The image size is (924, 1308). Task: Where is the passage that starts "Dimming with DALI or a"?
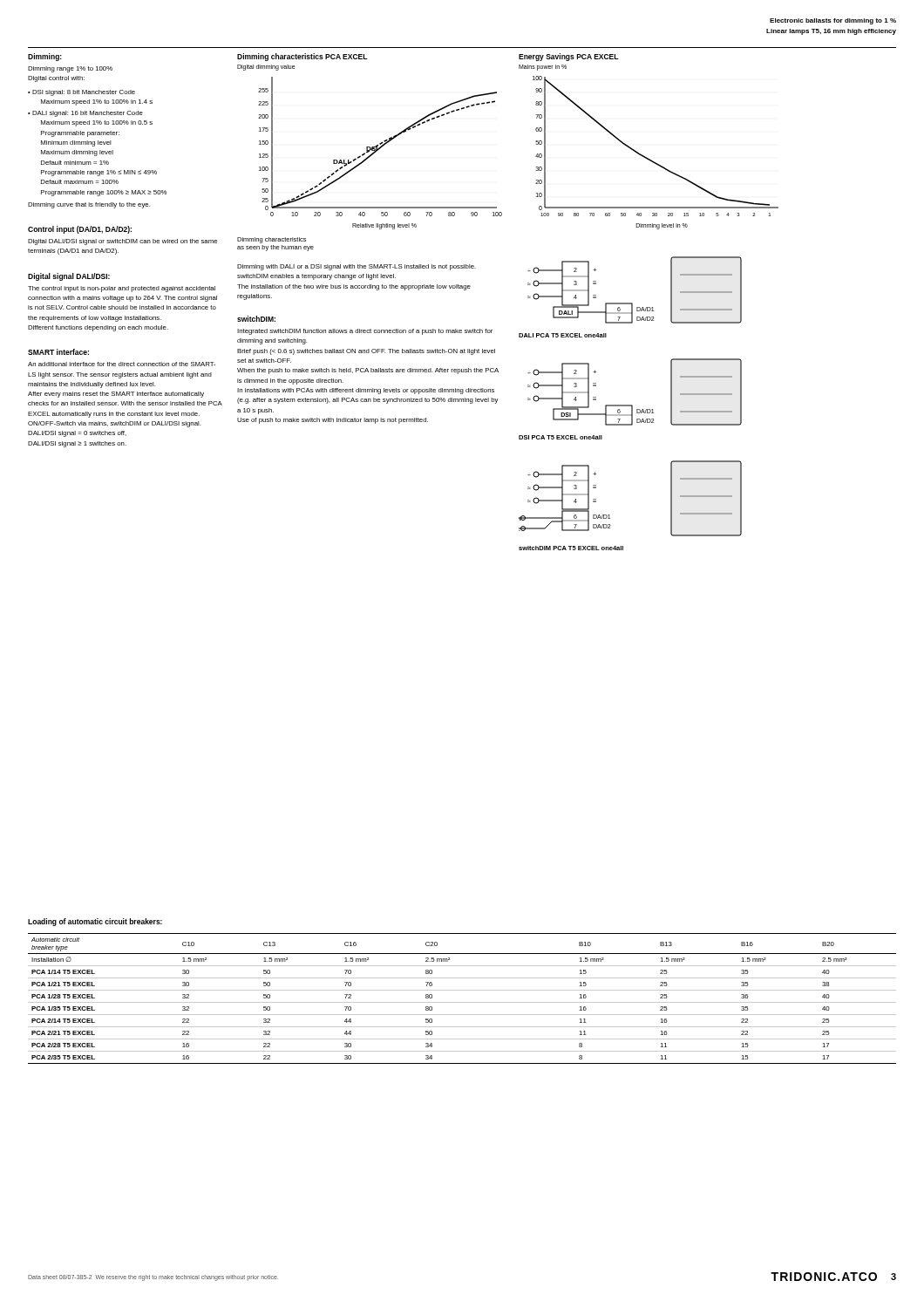point(357,281)
